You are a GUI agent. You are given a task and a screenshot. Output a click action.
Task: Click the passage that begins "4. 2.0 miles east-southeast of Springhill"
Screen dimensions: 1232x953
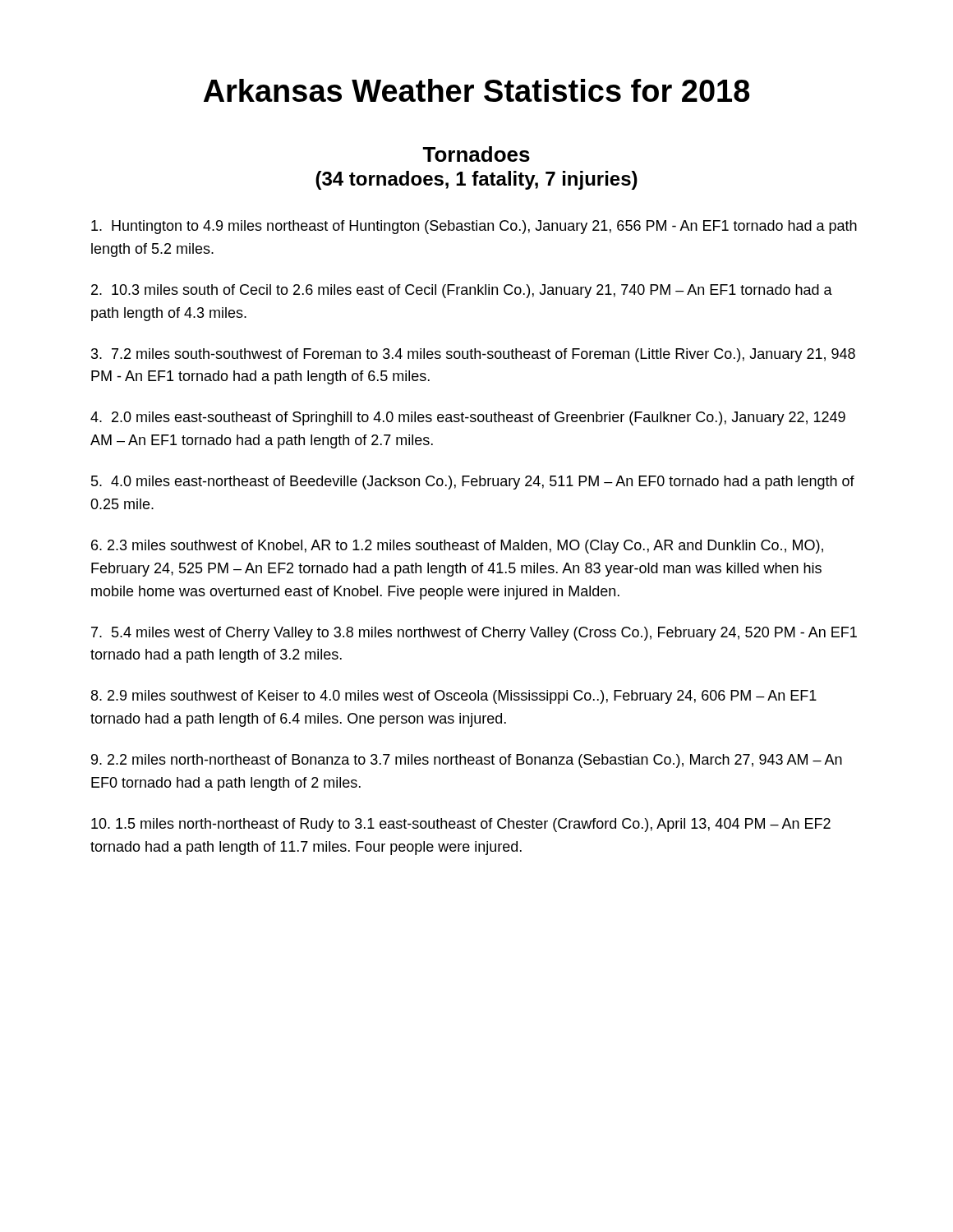(468, 429)
